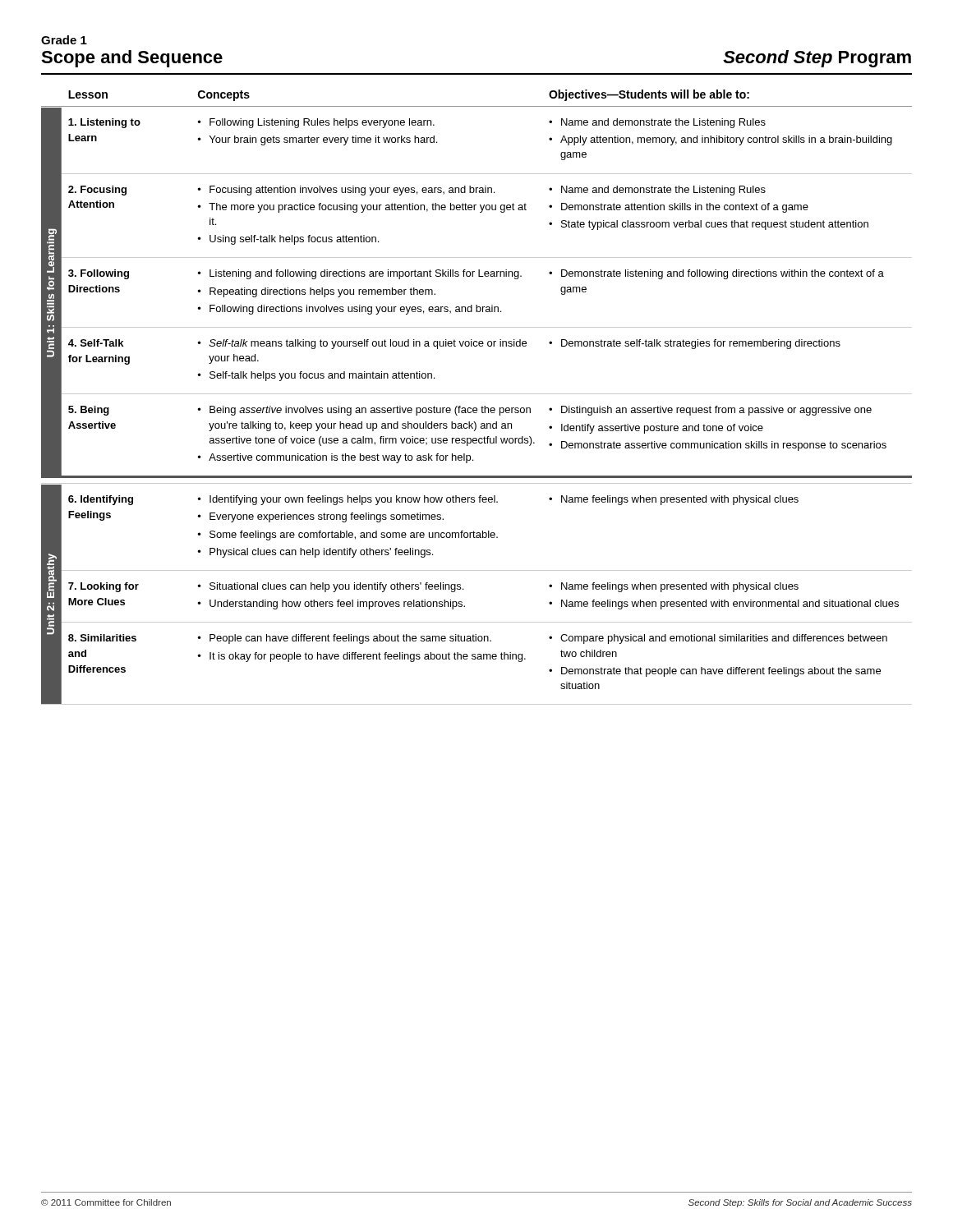The width and height of the screenshot is (953, 1232).
Task: Click on the table containing "Name feelings when presented"
Action: click(x=476, y=394)
